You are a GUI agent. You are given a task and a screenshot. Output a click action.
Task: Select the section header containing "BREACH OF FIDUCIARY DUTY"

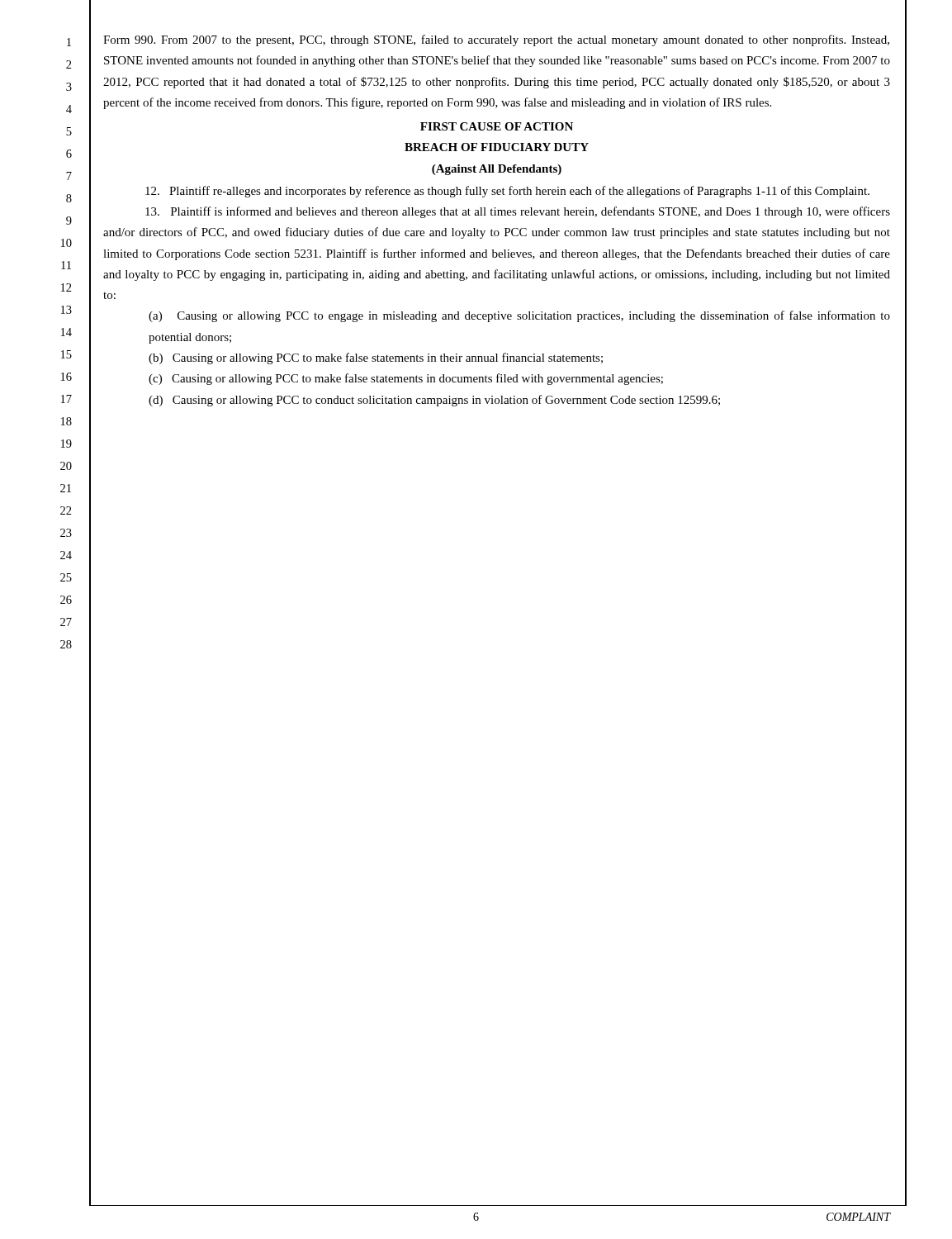(497, 147)
